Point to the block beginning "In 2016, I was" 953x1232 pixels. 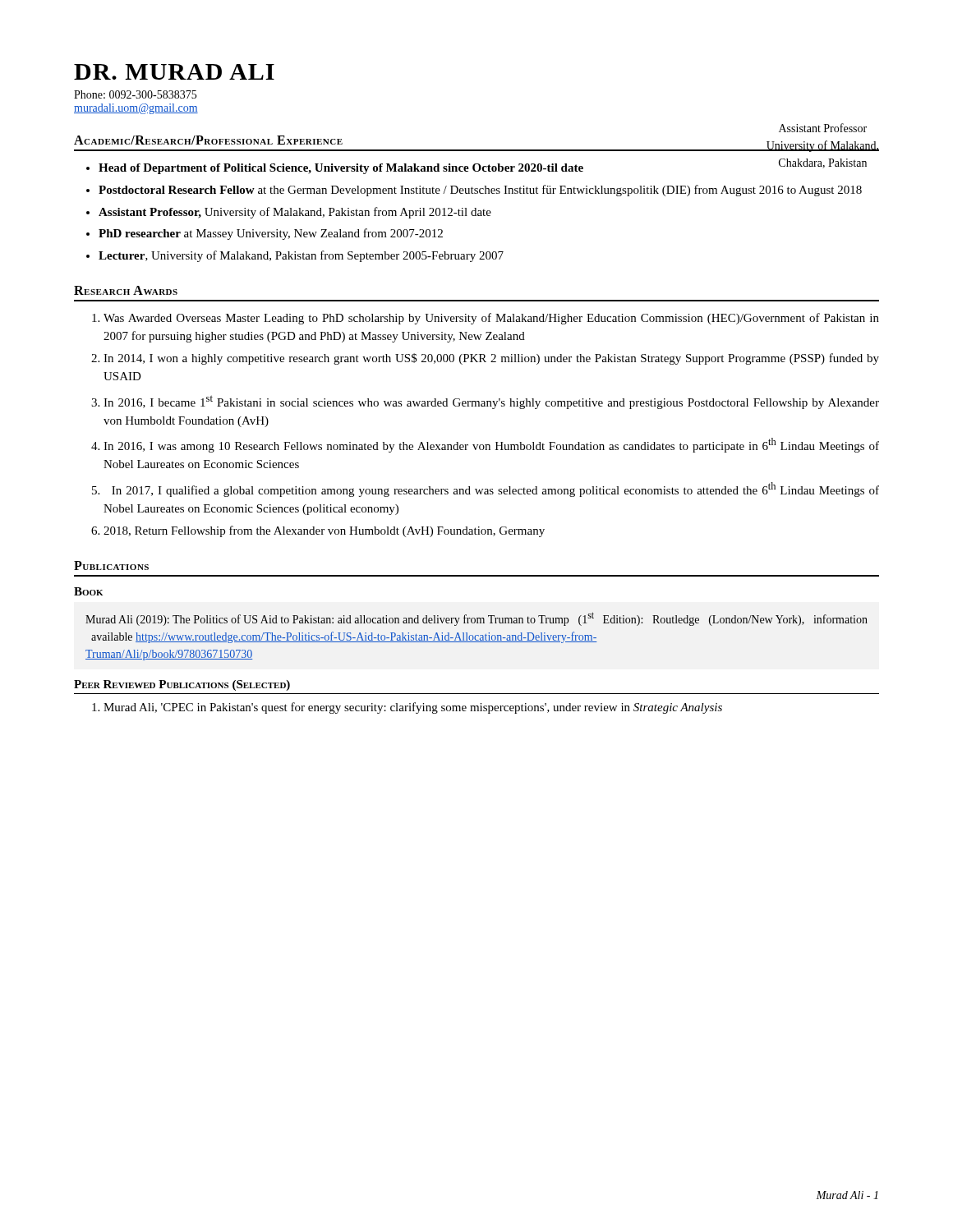(x=491, y=453)
